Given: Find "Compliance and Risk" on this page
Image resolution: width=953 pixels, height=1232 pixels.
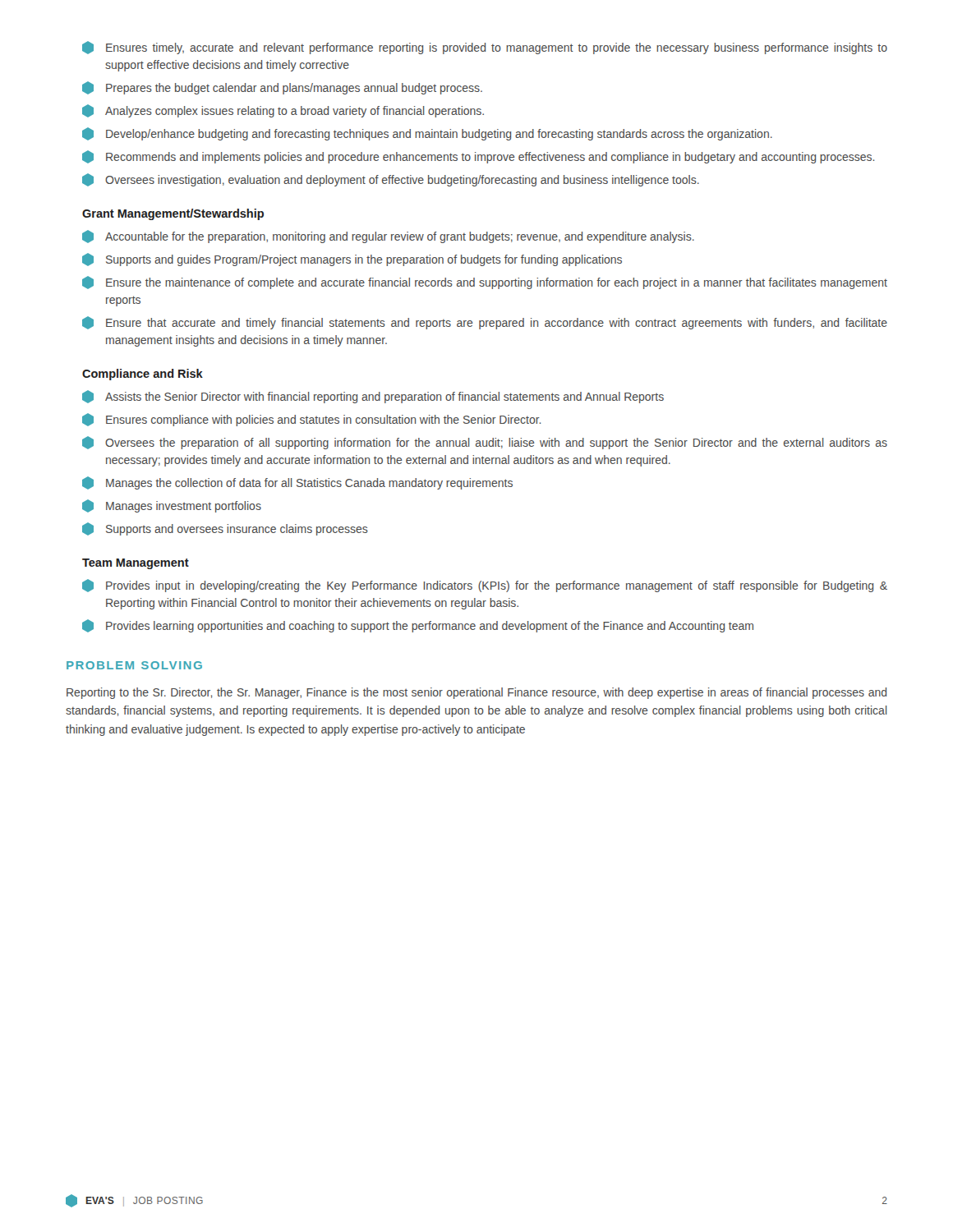Looking at the screenshot, I should [142, 374].
